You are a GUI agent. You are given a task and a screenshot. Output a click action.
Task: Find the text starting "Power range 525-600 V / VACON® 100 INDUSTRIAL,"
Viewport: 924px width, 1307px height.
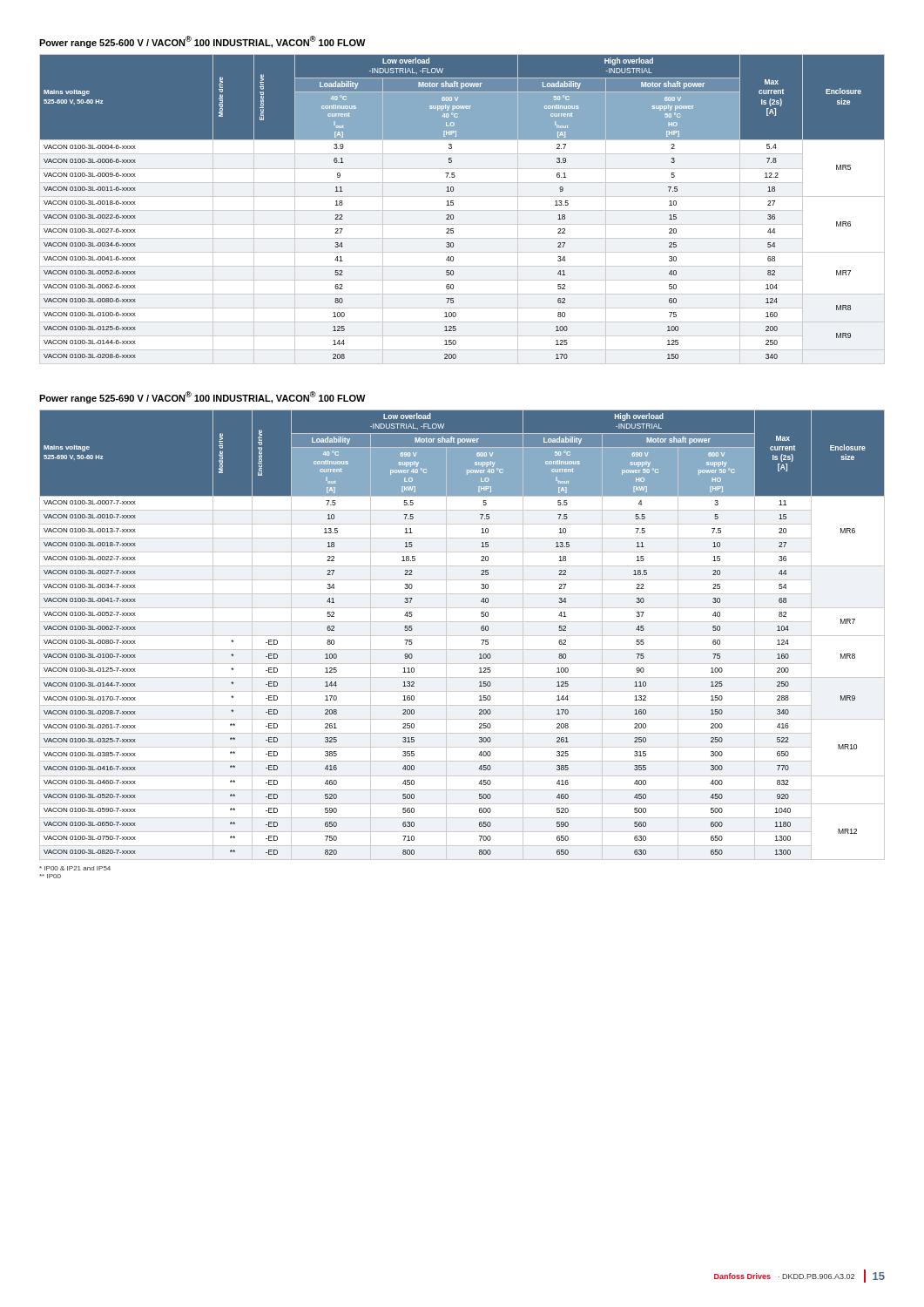point(202,41)
